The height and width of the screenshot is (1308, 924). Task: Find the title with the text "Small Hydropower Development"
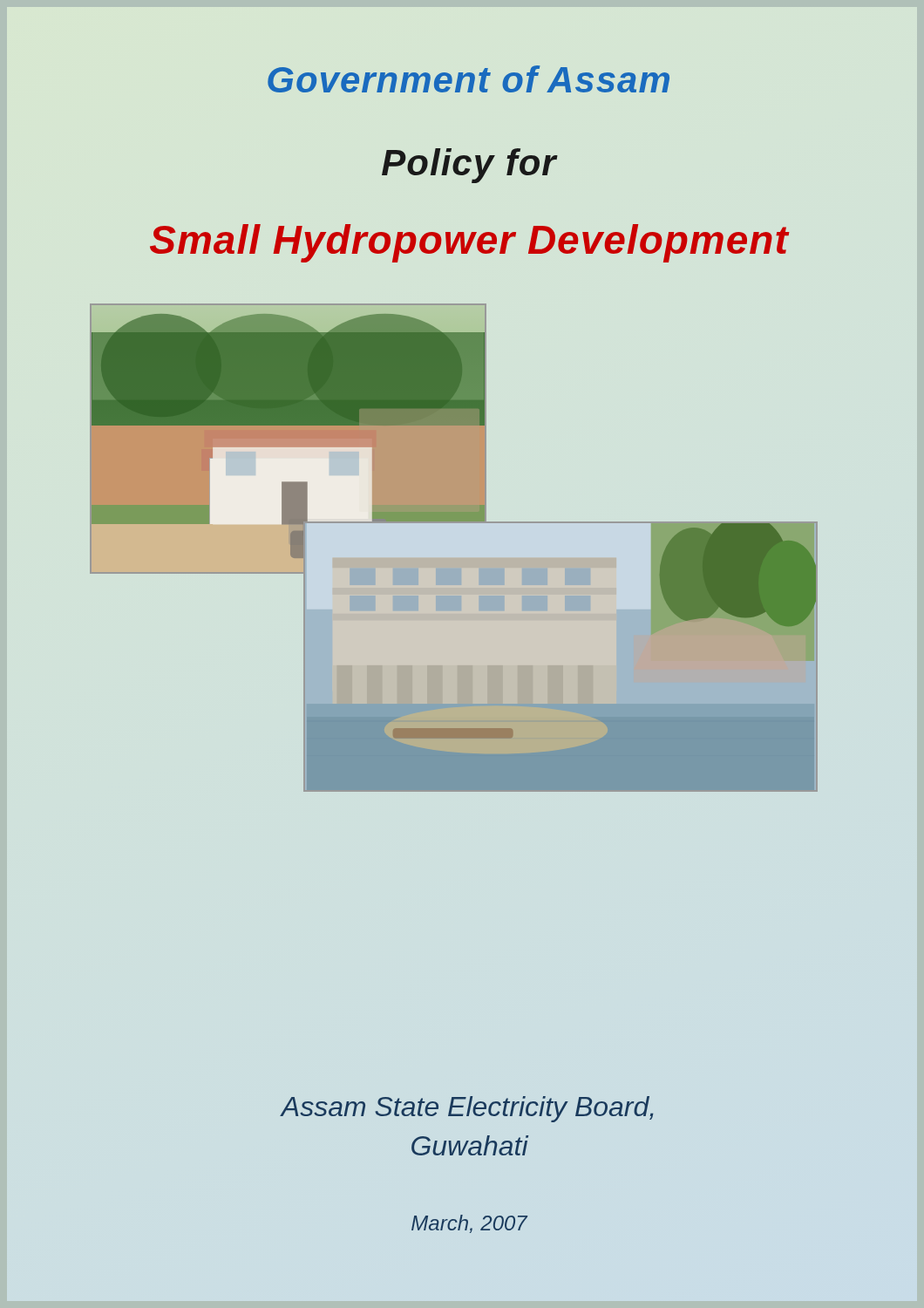coord(469,240)
